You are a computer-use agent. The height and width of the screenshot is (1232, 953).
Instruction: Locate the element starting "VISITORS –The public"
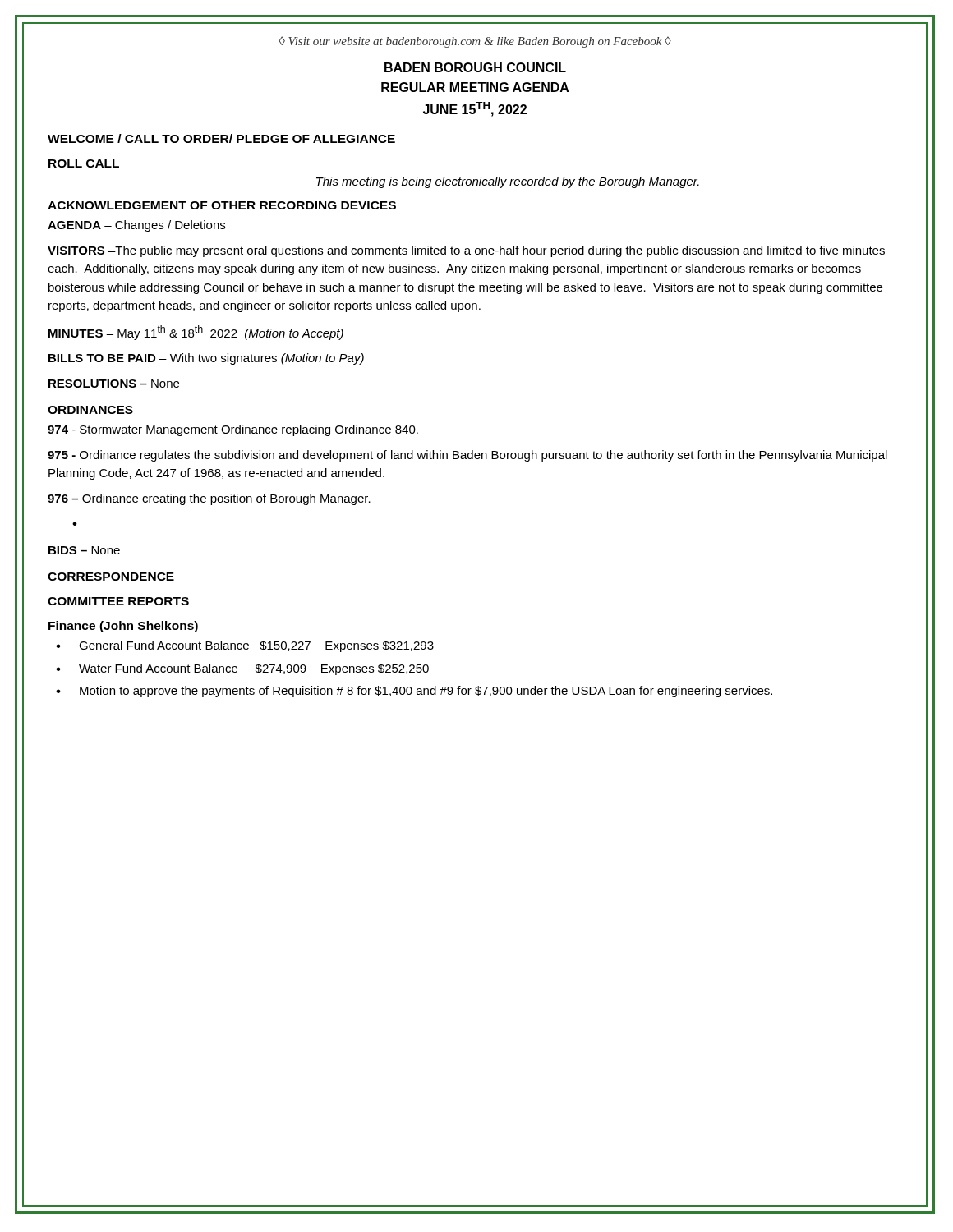point(466,278)
